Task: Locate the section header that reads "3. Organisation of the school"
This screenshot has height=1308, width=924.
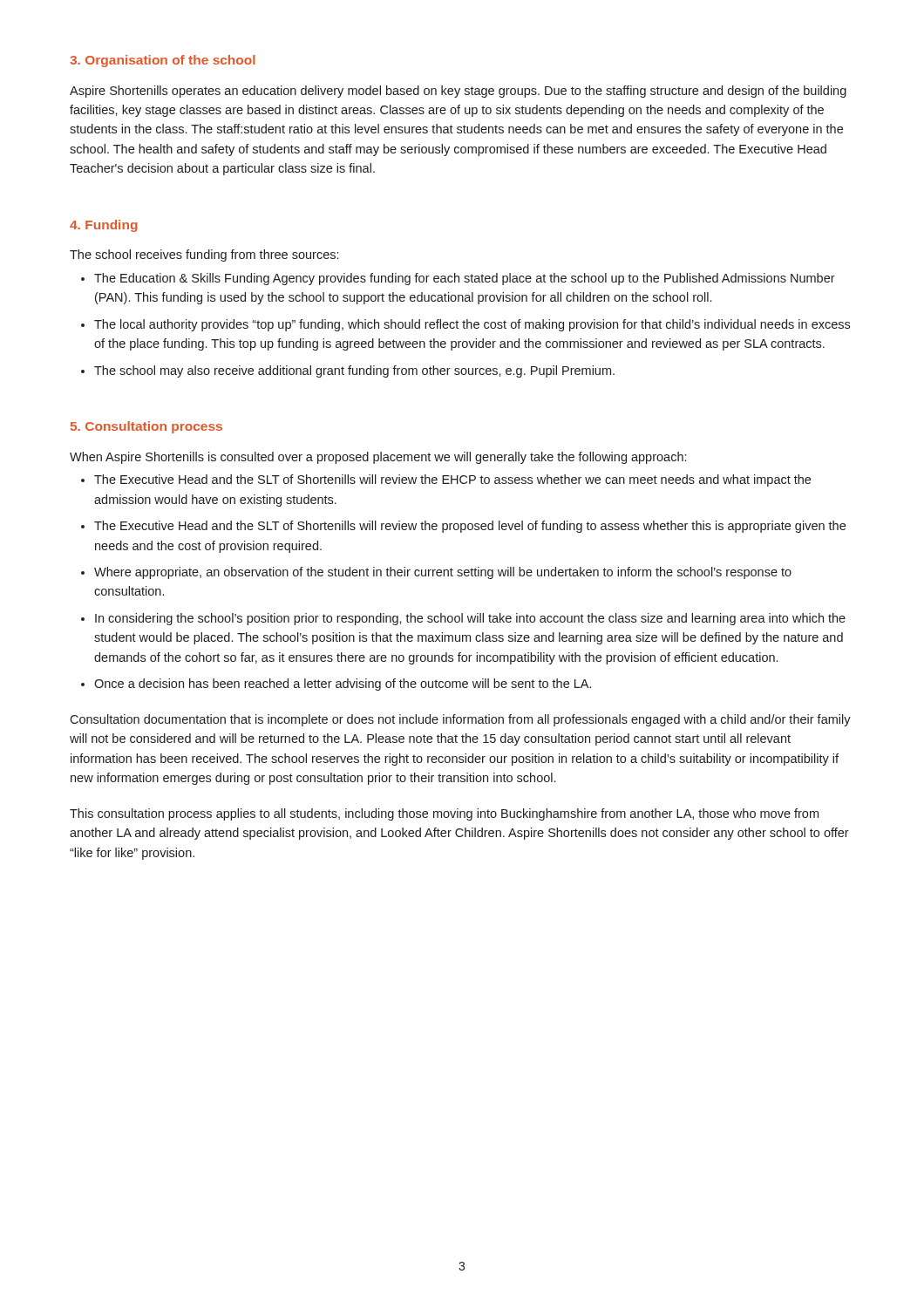Action: point(163,61)
